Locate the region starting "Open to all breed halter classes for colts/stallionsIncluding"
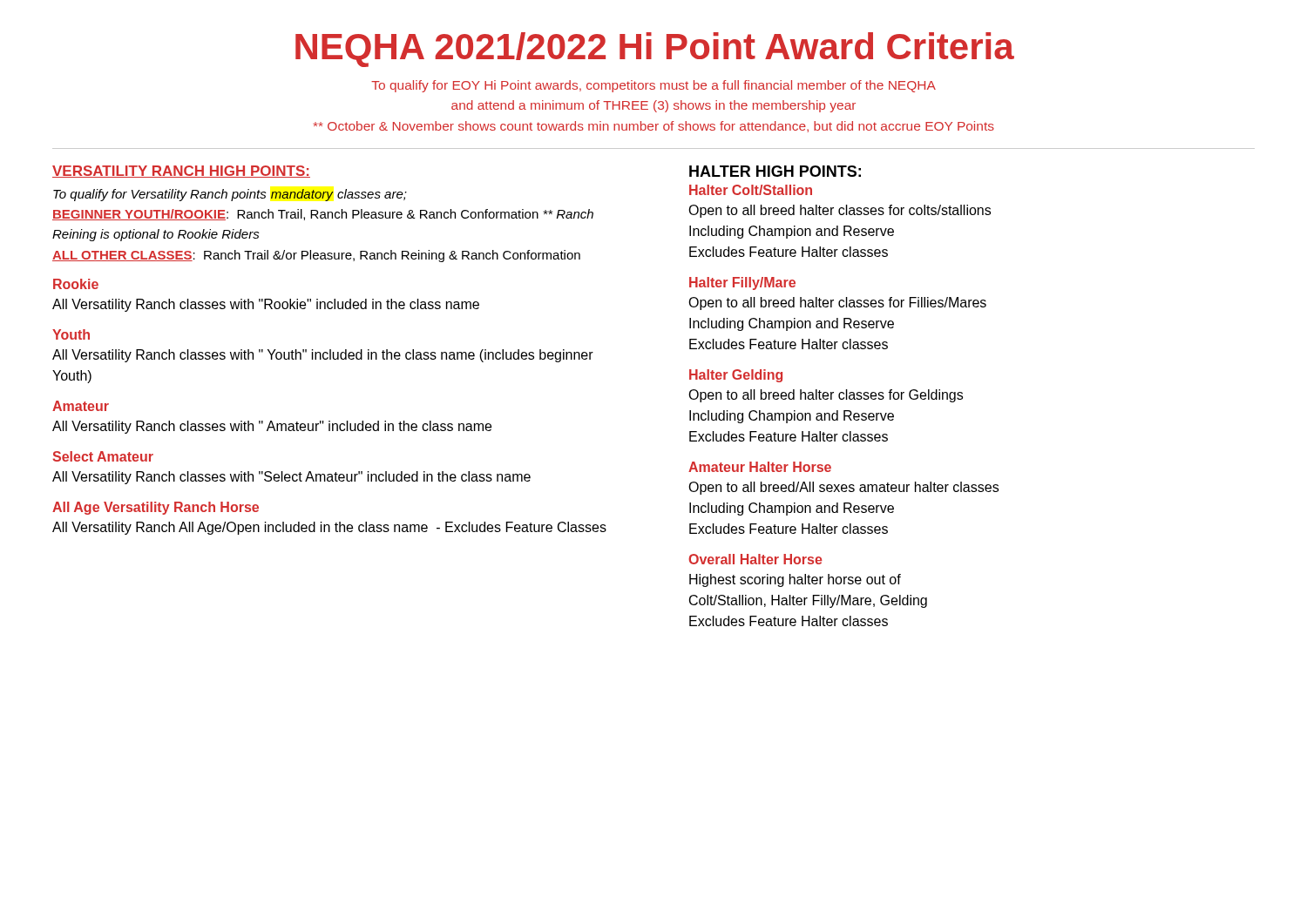This screenshot has width=1307, height=924. click(840, 211)
